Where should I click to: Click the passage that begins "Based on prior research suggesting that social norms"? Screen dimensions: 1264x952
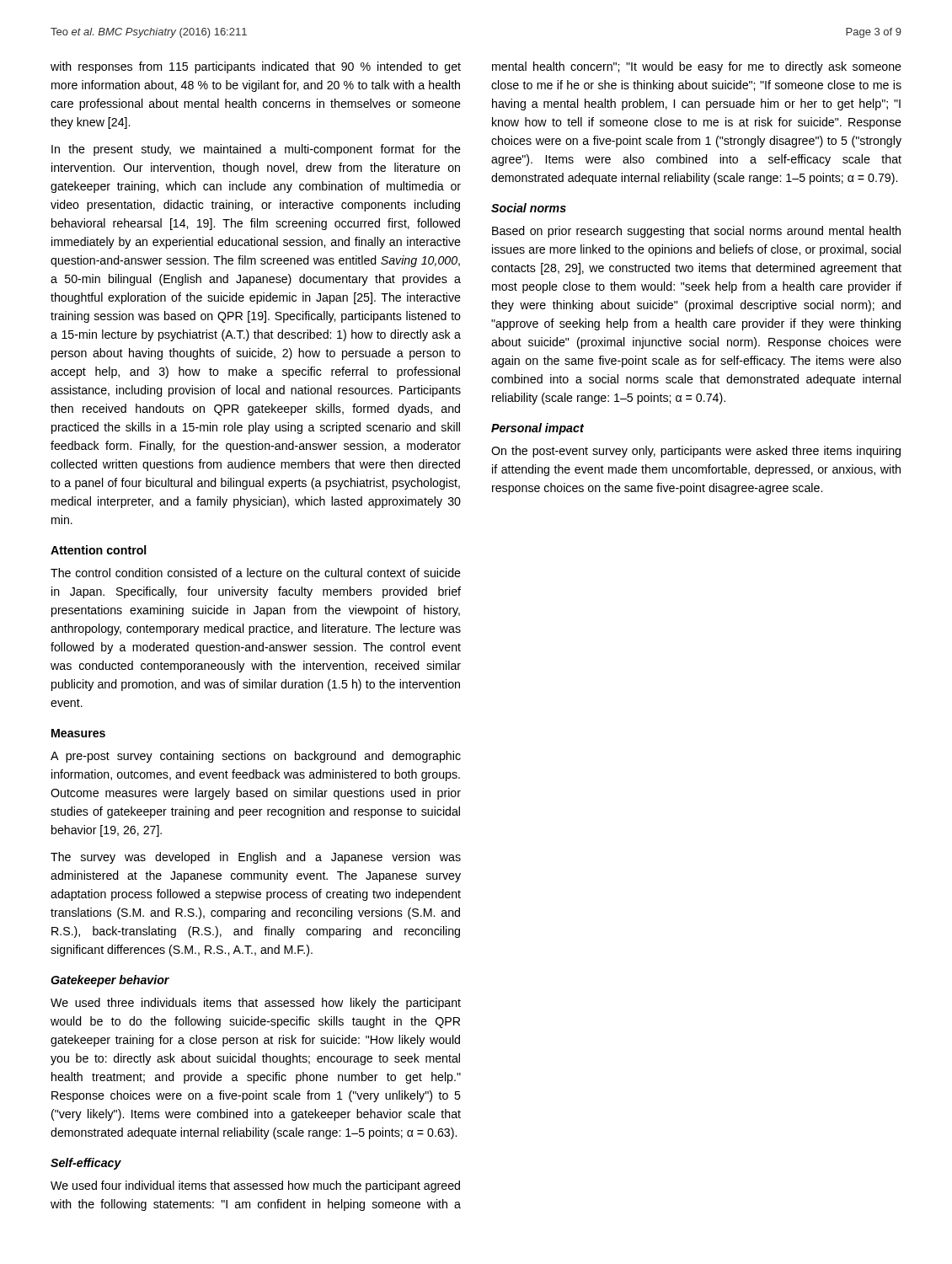pos(696,314)
